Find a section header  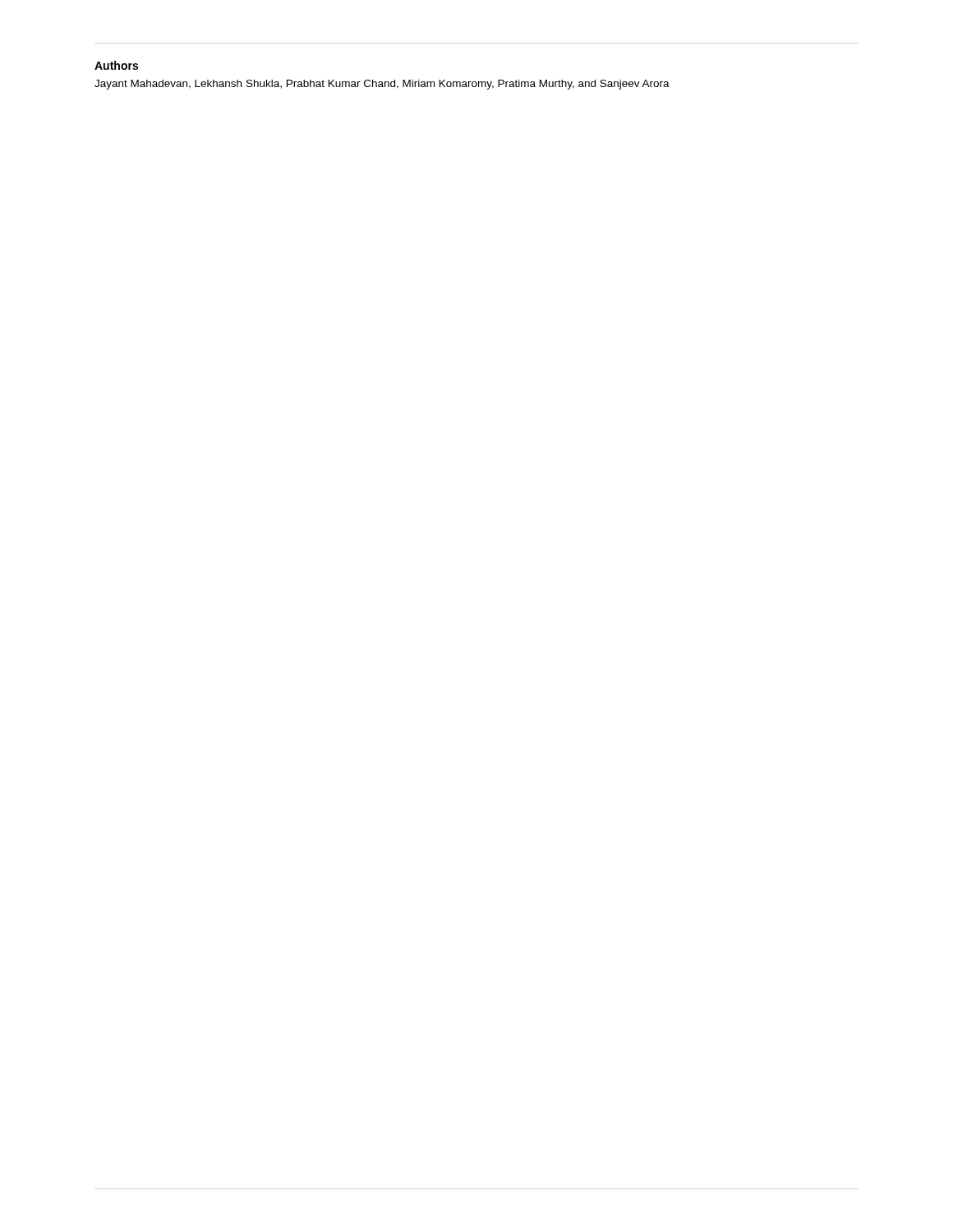pos(117,66)
